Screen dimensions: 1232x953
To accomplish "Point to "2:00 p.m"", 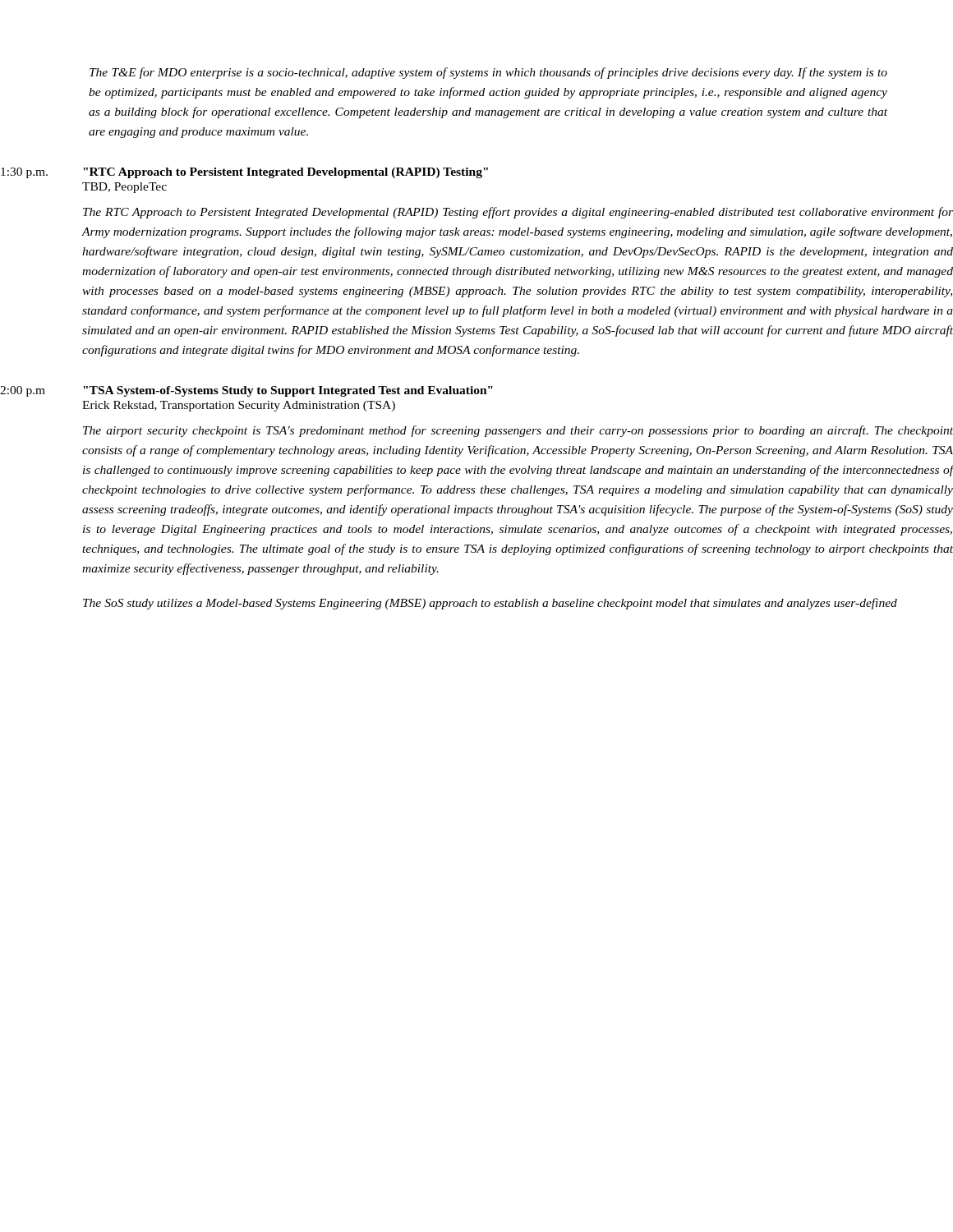I will (x=23, y=389).
